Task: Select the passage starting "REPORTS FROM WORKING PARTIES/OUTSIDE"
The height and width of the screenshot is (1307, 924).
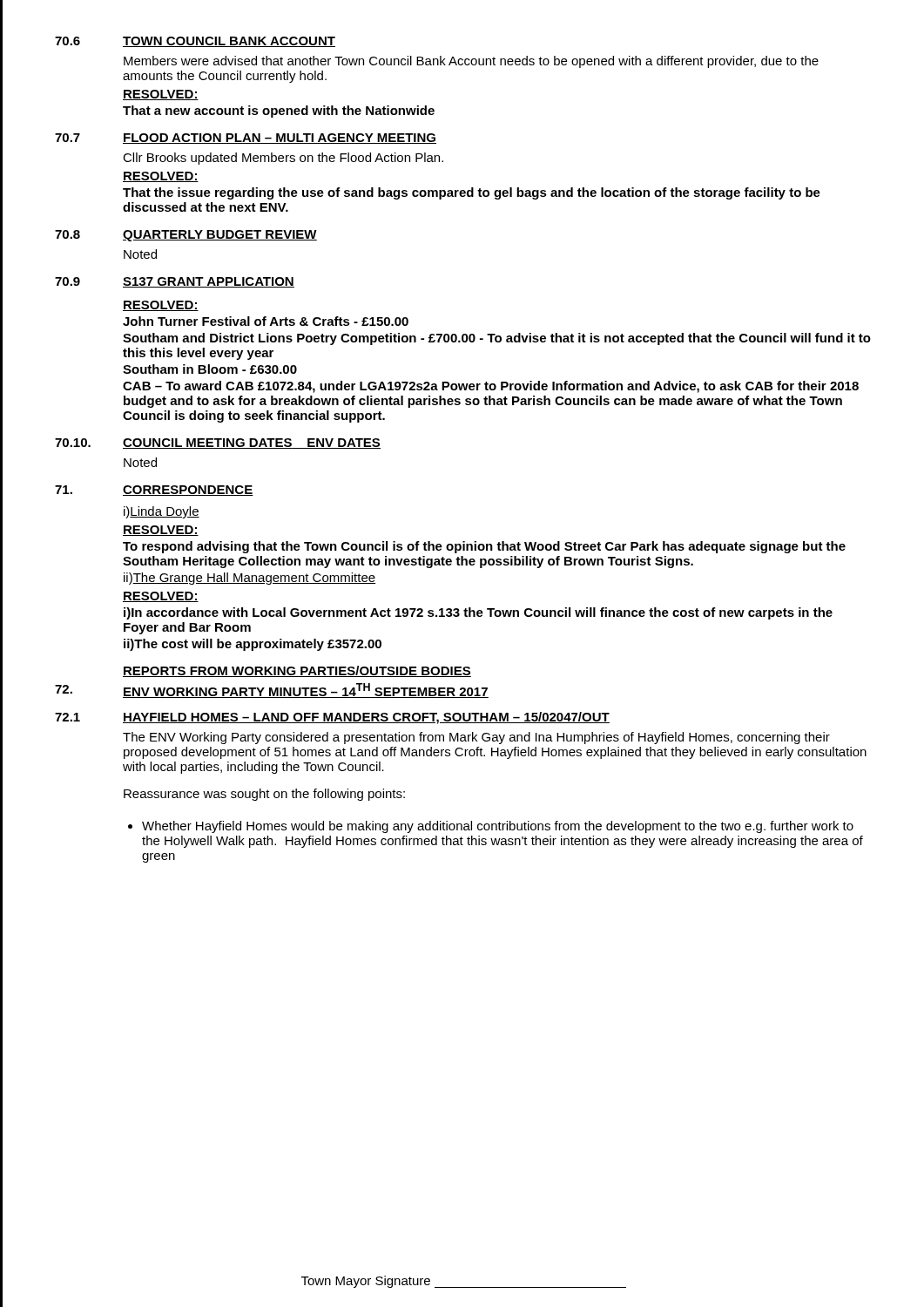Action: tap(297, 670)
